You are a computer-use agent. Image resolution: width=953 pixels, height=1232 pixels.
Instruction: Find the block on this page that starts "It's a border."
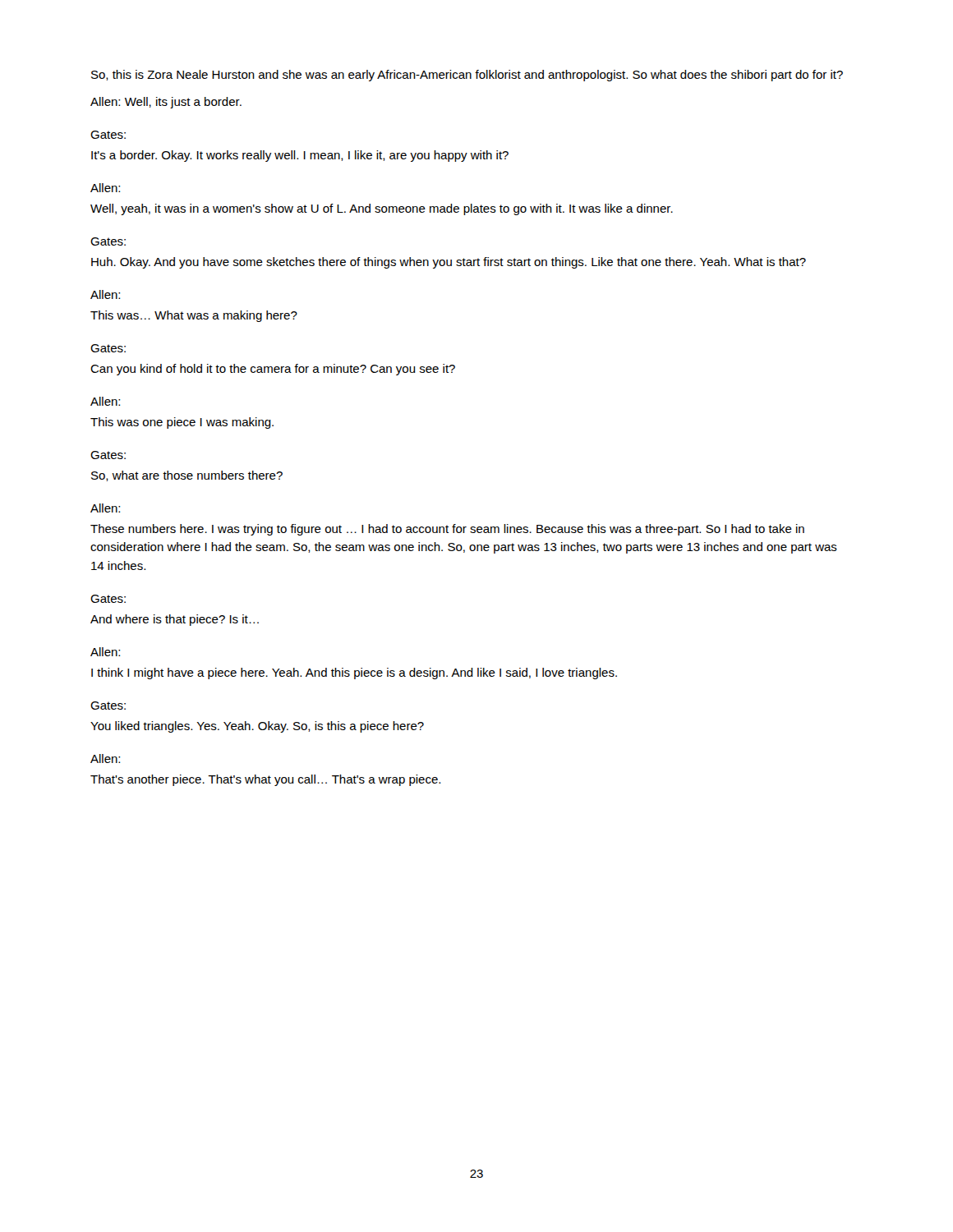(300, 154)
